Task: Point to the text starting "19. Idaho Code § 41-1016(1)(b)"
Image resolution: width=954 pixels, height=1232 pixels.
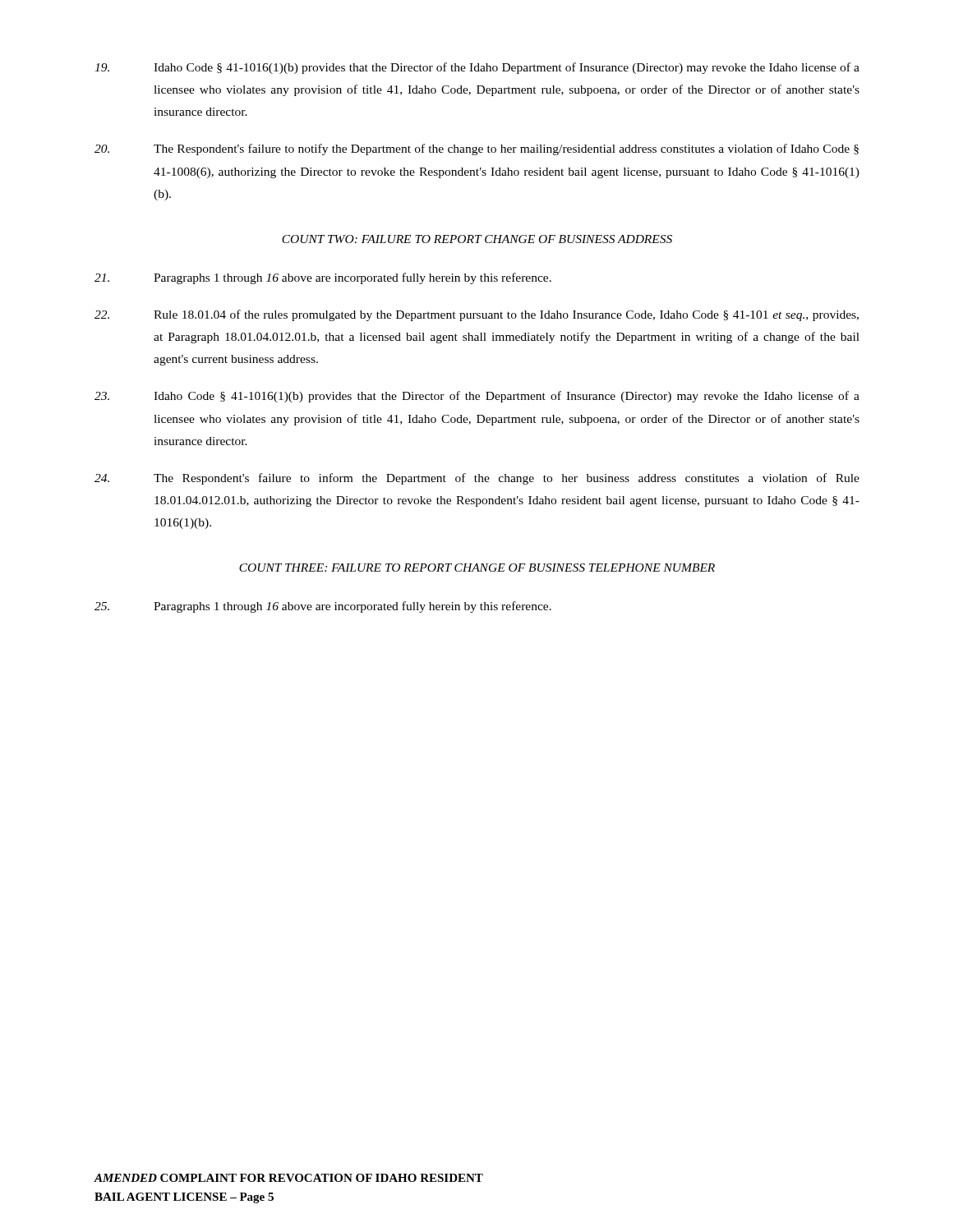Action: click(477, 89)
